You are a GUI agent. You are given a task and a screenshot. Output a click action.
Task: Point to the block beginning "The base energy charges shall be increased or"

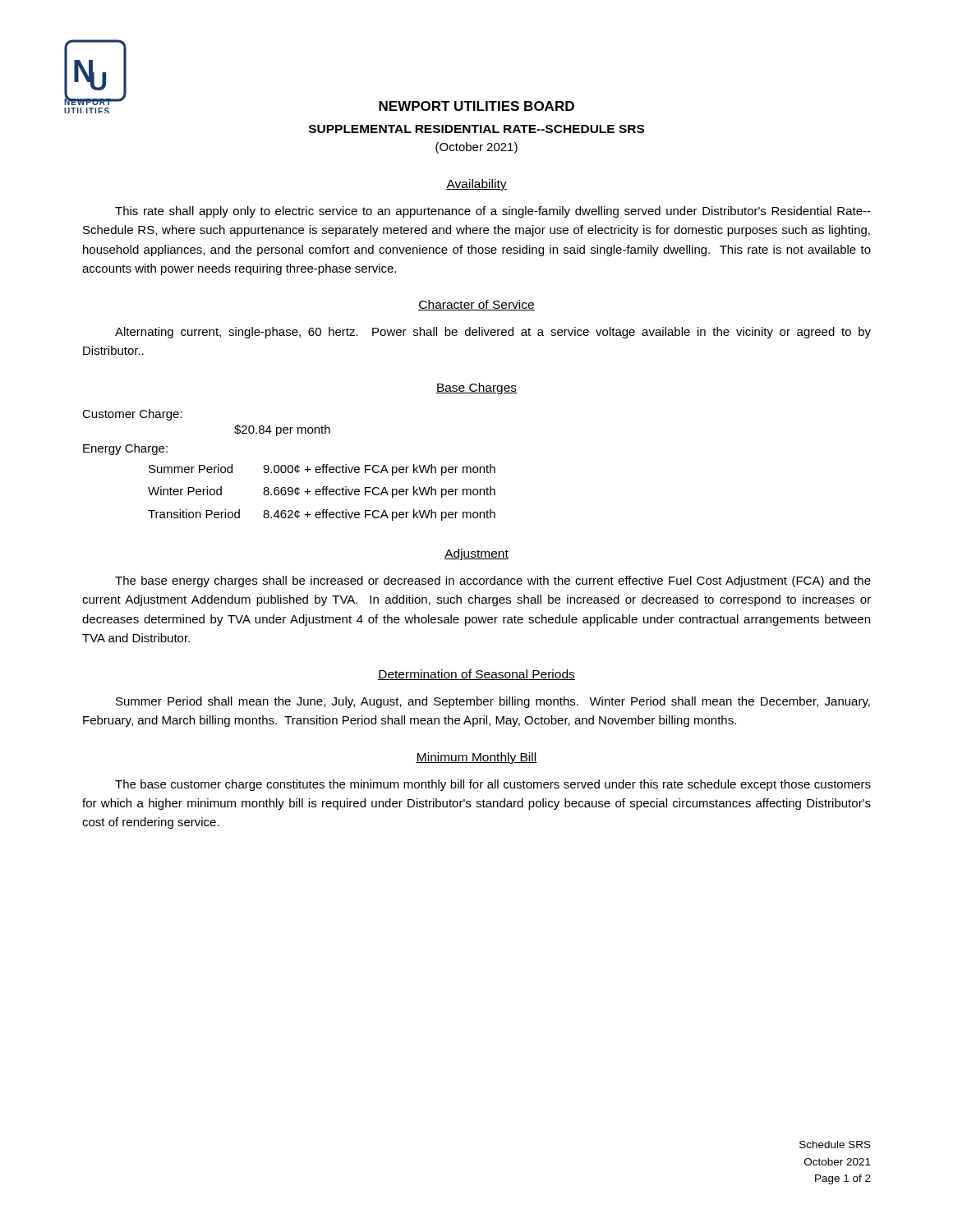[476, 609]
